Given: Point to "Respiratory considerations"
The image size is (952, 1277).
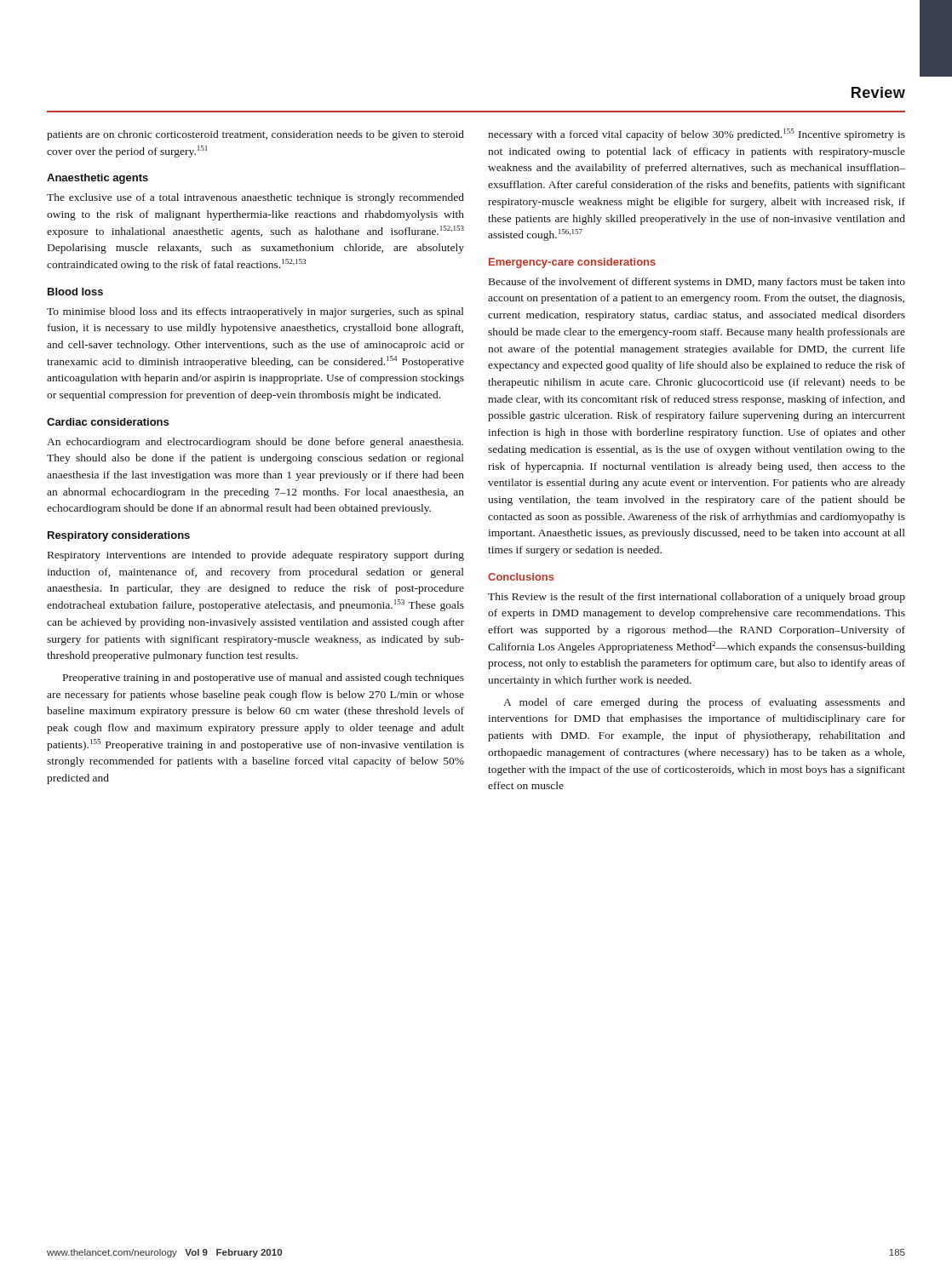Looking at the screenshot, I should 119,535.
